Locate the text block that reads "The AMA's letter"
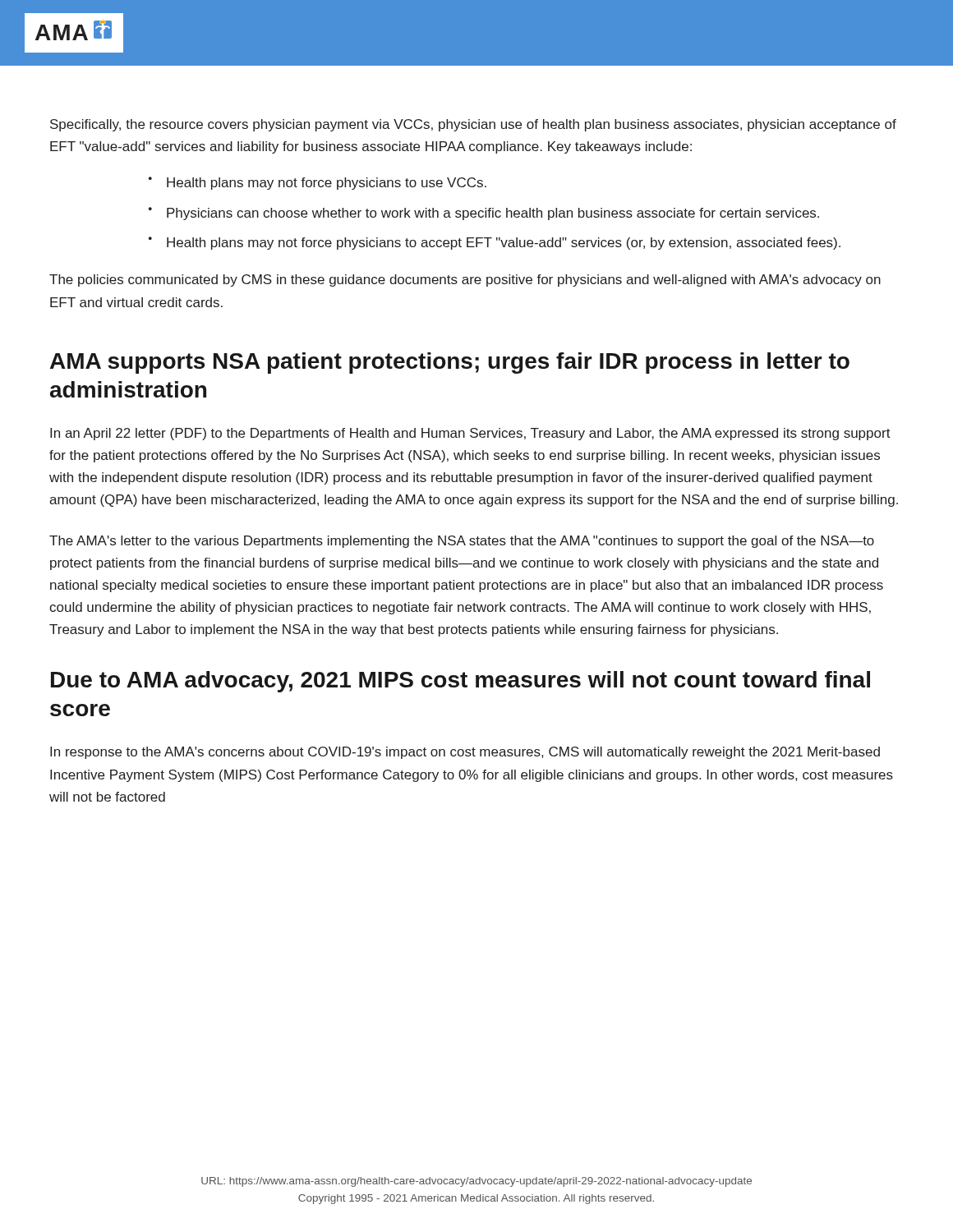The image size is (953, 1232). pos(466,585)
